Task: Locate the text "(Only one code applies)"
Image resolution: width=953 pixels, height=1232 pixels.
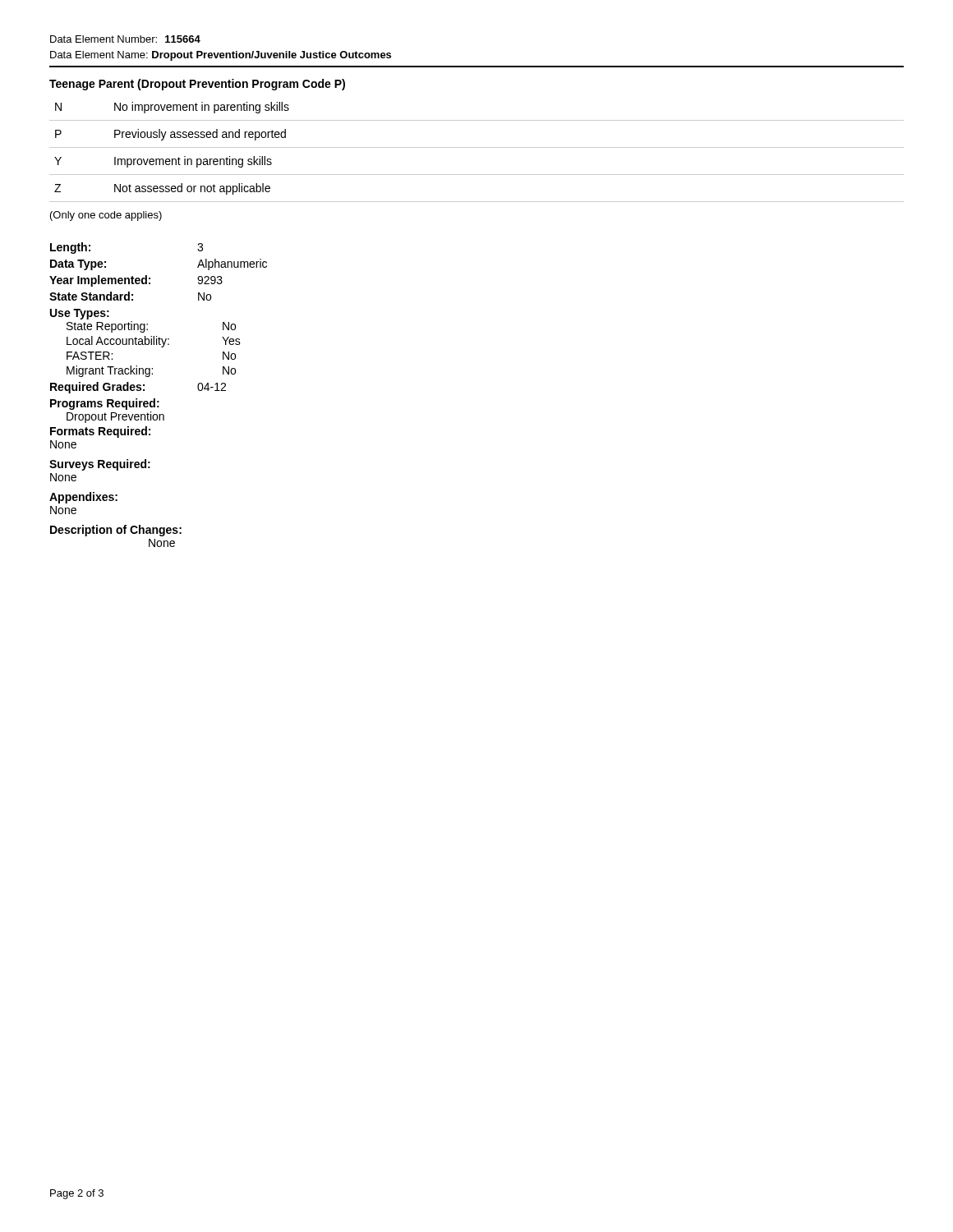Action: (x=106, y=215)
